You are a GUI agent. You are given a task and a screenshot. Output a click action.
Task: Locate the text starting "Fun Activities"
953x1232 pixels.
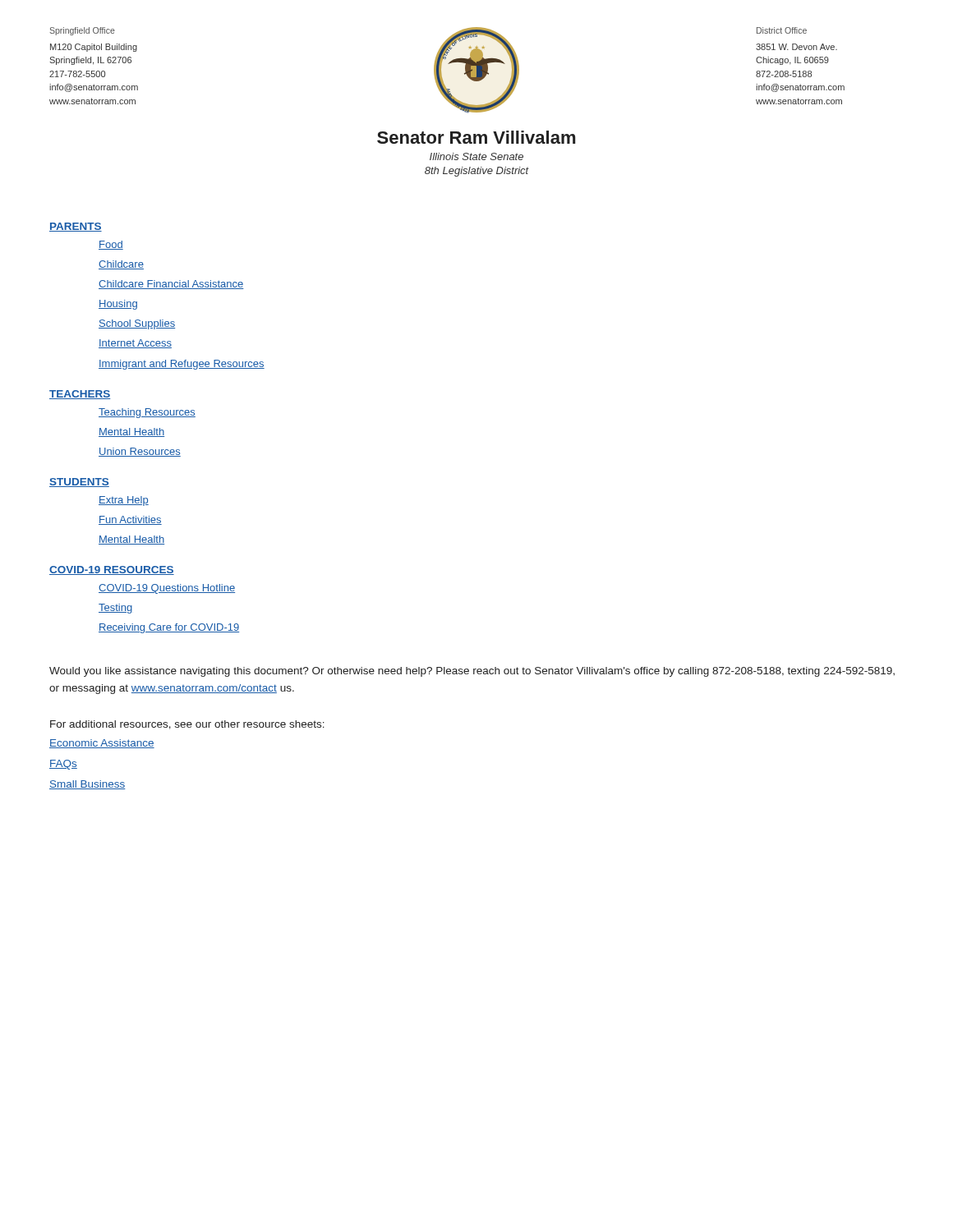130,520
